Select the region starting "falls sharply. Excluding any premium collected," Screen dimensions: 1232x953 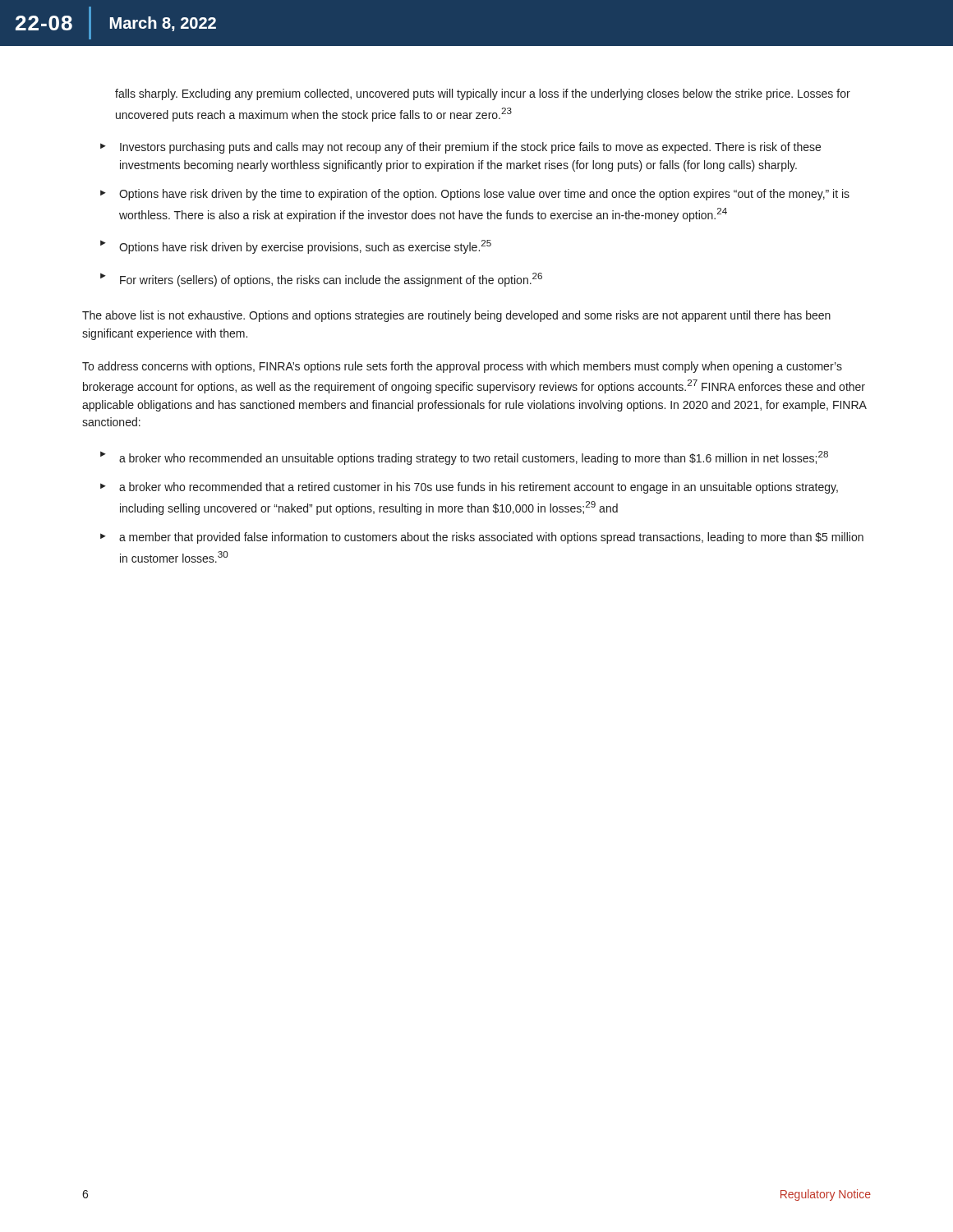(x=483, y=104)
